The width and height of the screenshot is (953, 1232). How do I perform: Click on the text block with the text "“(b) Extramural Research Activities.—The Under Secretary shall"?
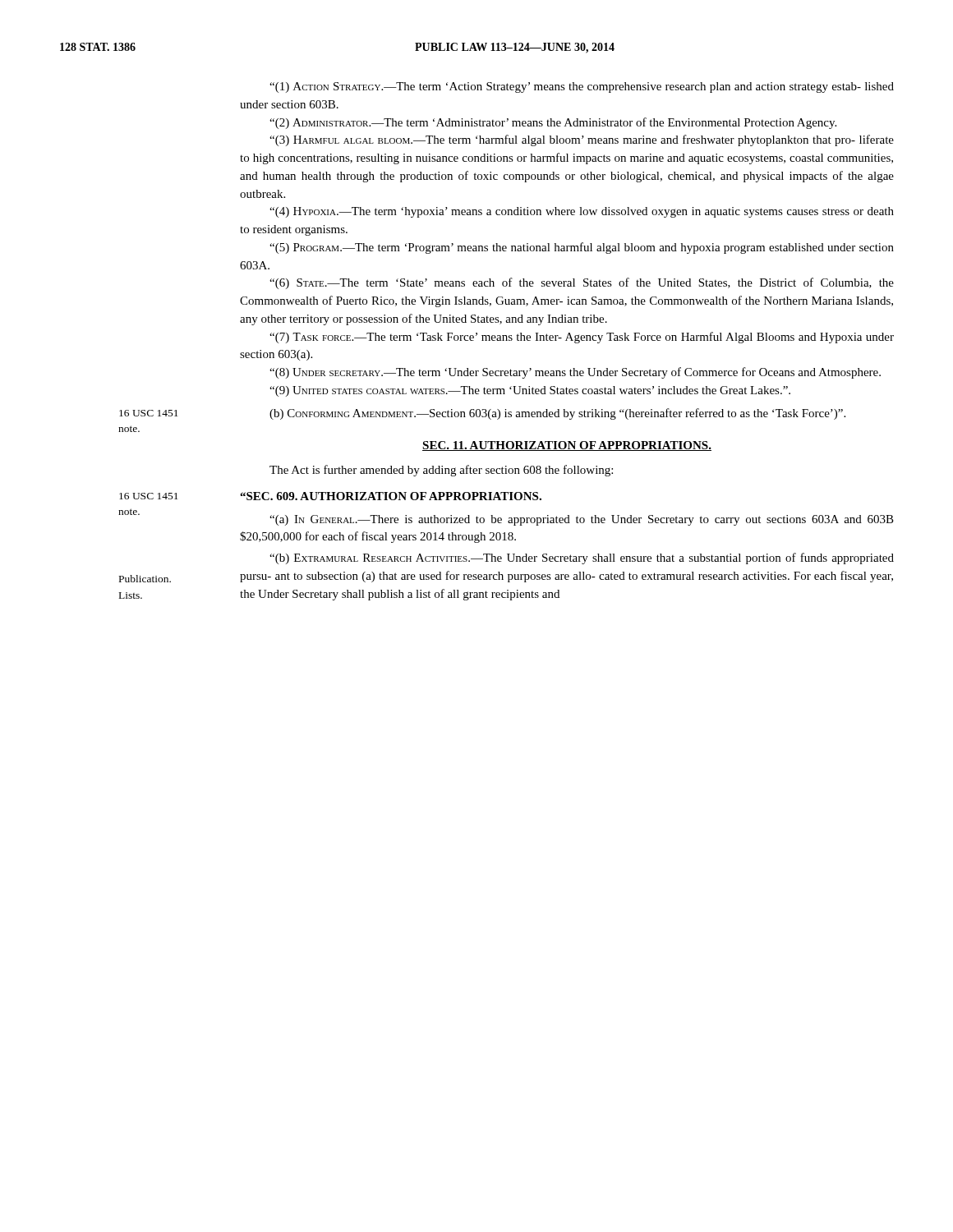pos(567,576)
